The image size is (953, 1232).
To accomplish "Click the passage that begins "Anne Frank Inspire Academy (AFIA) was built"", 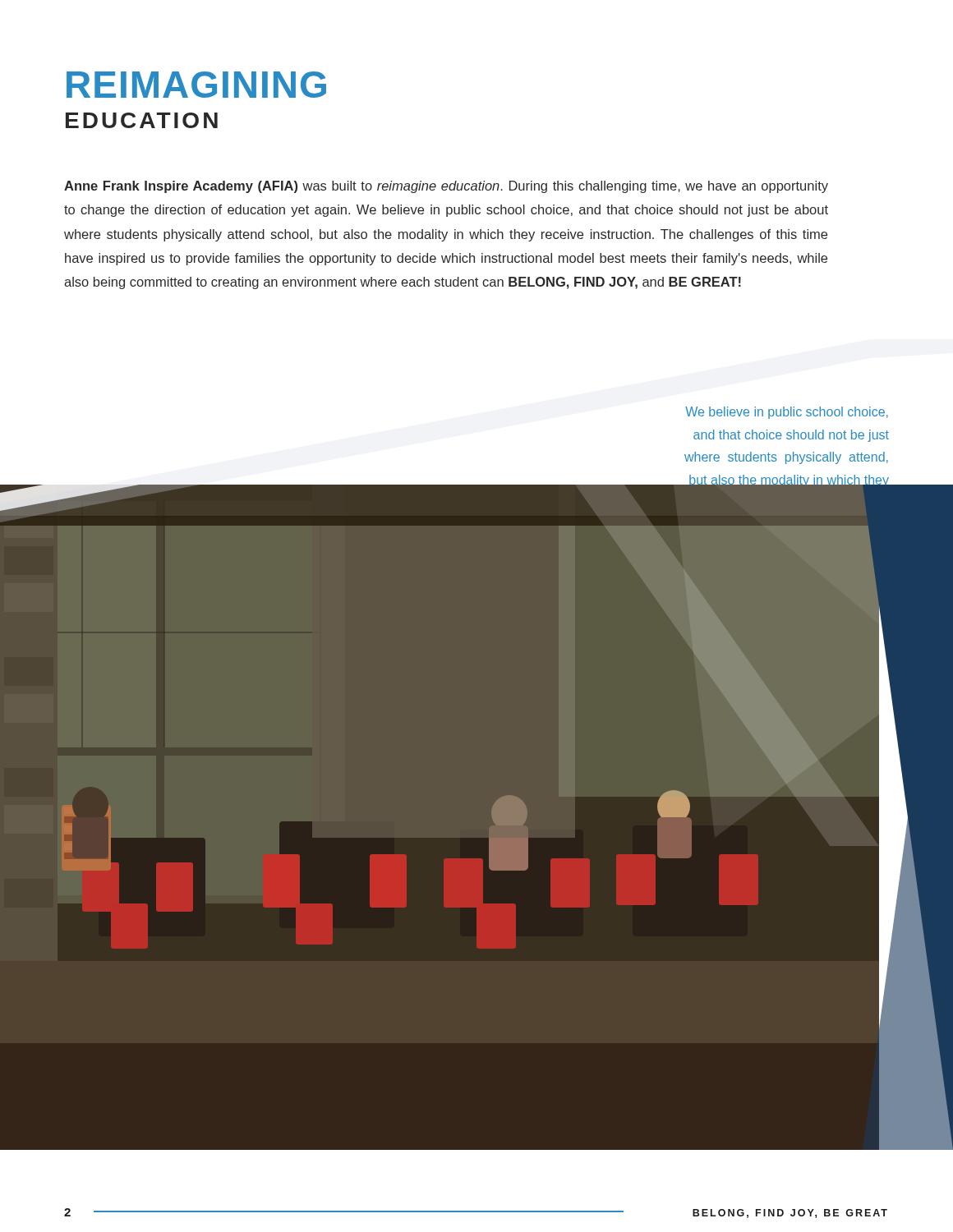I will pos(446,234).
